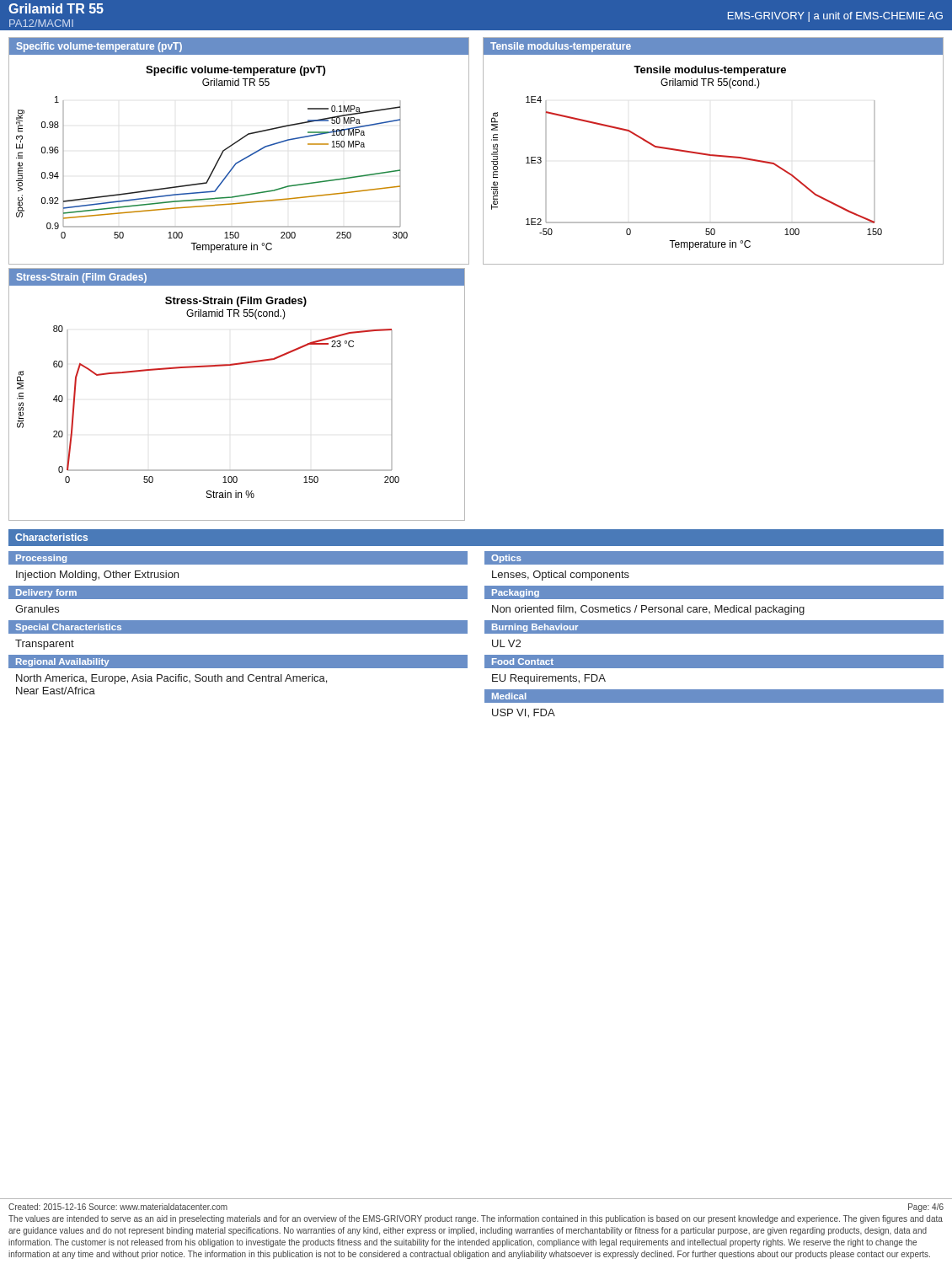
Task: Click where it says "EU Requirements, FDA"
Action: 548,678
